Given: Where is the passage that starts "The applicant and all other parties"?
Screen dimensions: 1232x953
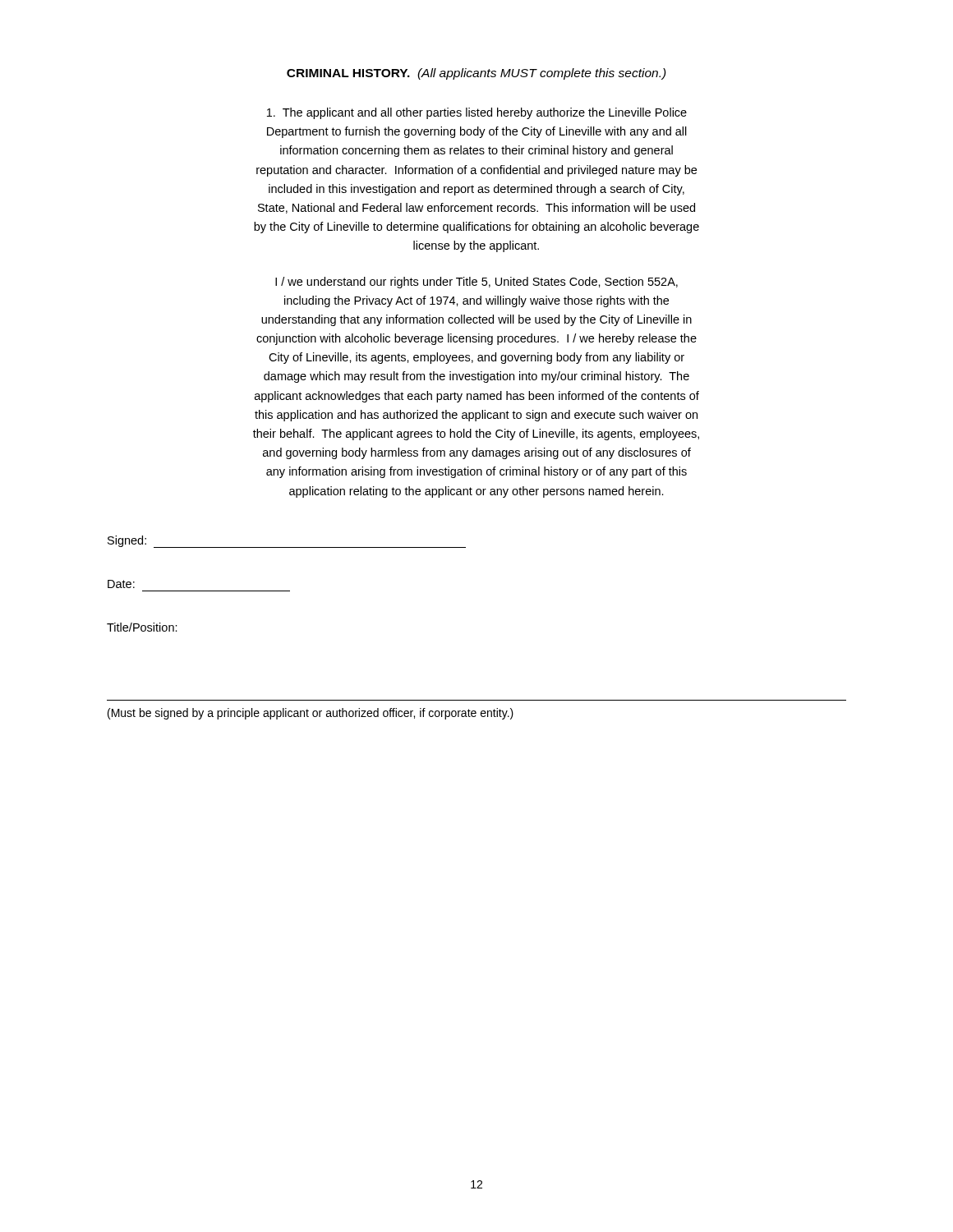Looking at the screenshot, I should pos(476,179).
